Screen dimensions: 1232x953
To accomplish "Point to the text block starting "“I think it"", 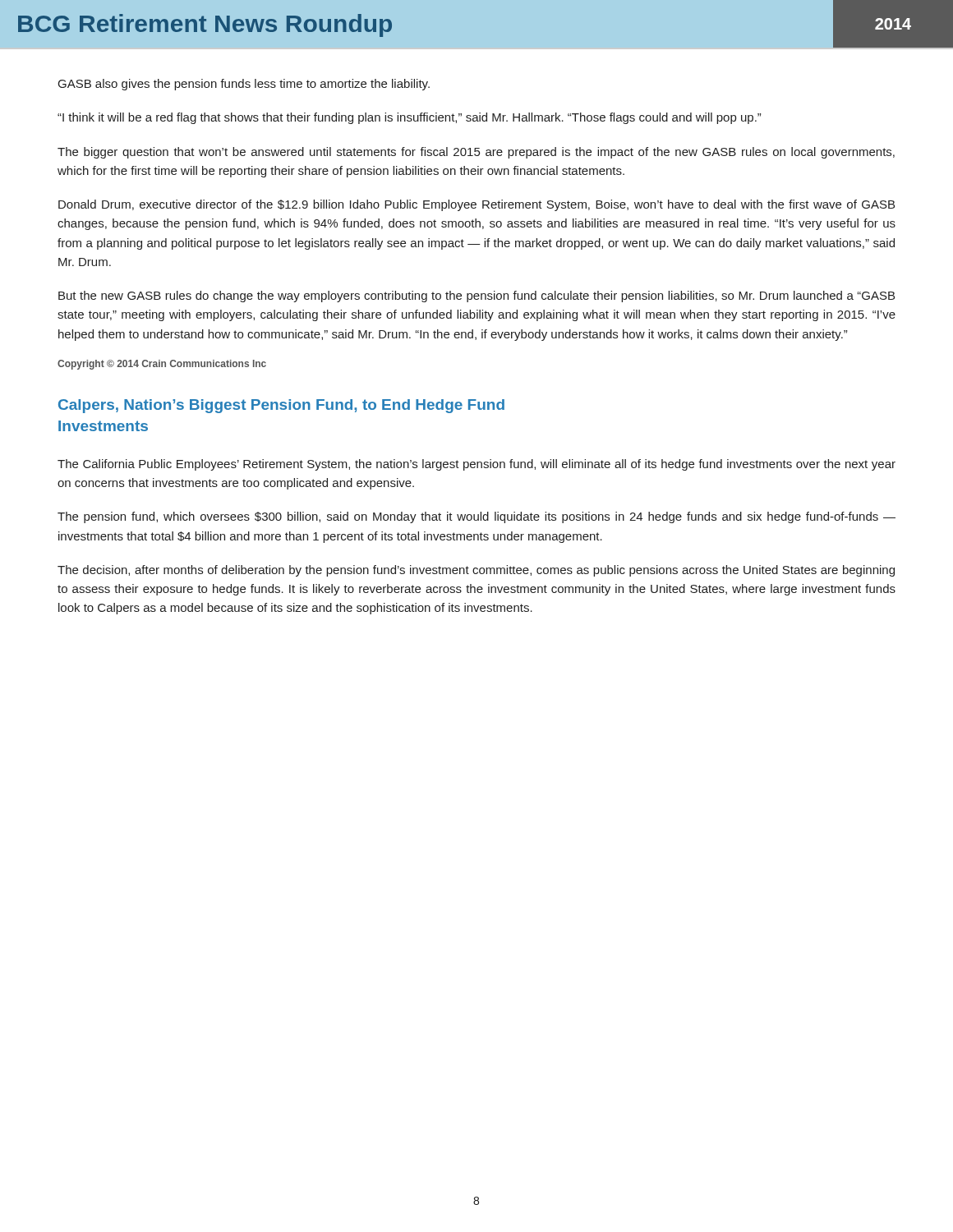I will coord(409,117).
